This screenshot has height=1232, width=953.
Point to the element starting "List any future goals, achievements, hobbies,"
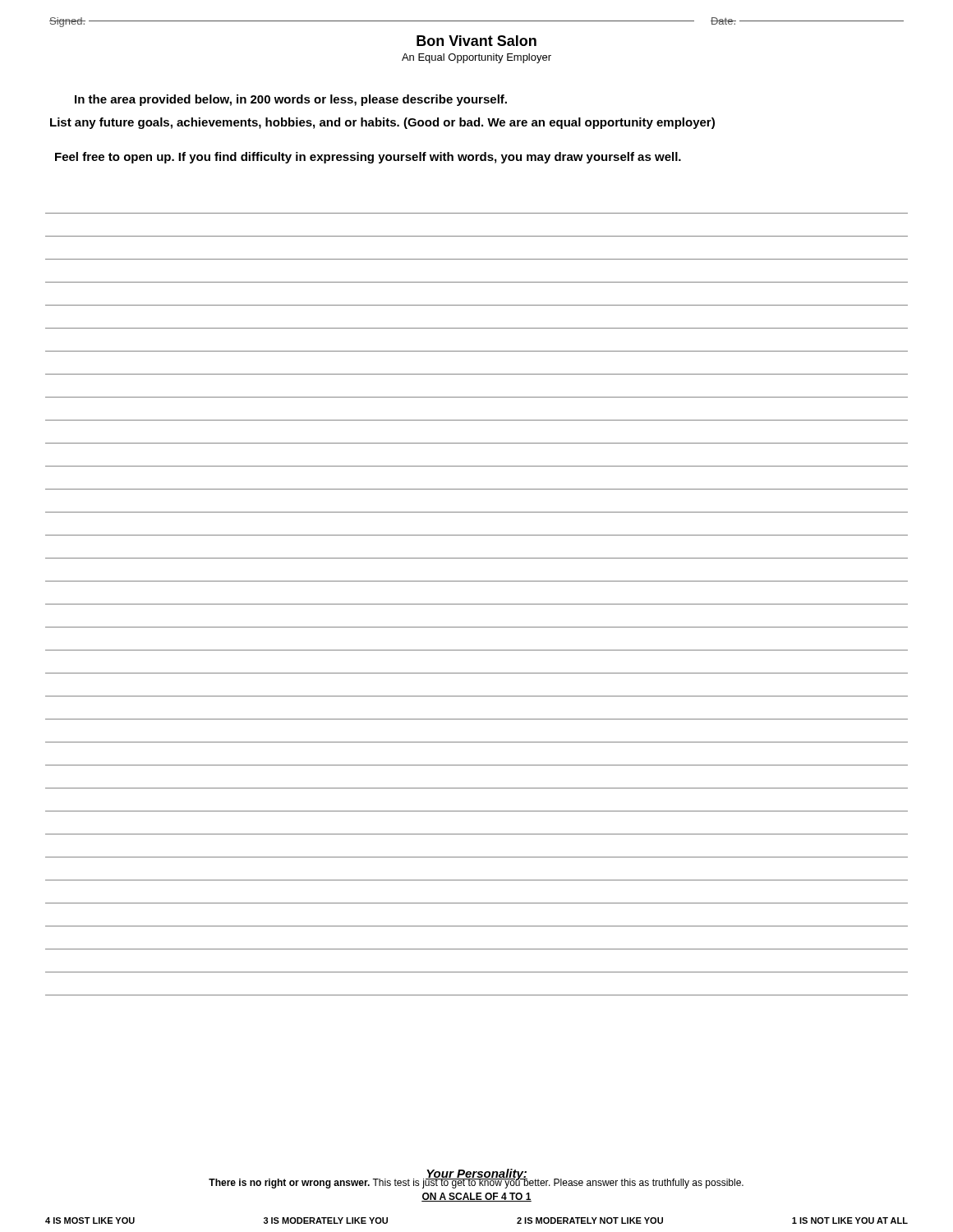pos(382,122)
